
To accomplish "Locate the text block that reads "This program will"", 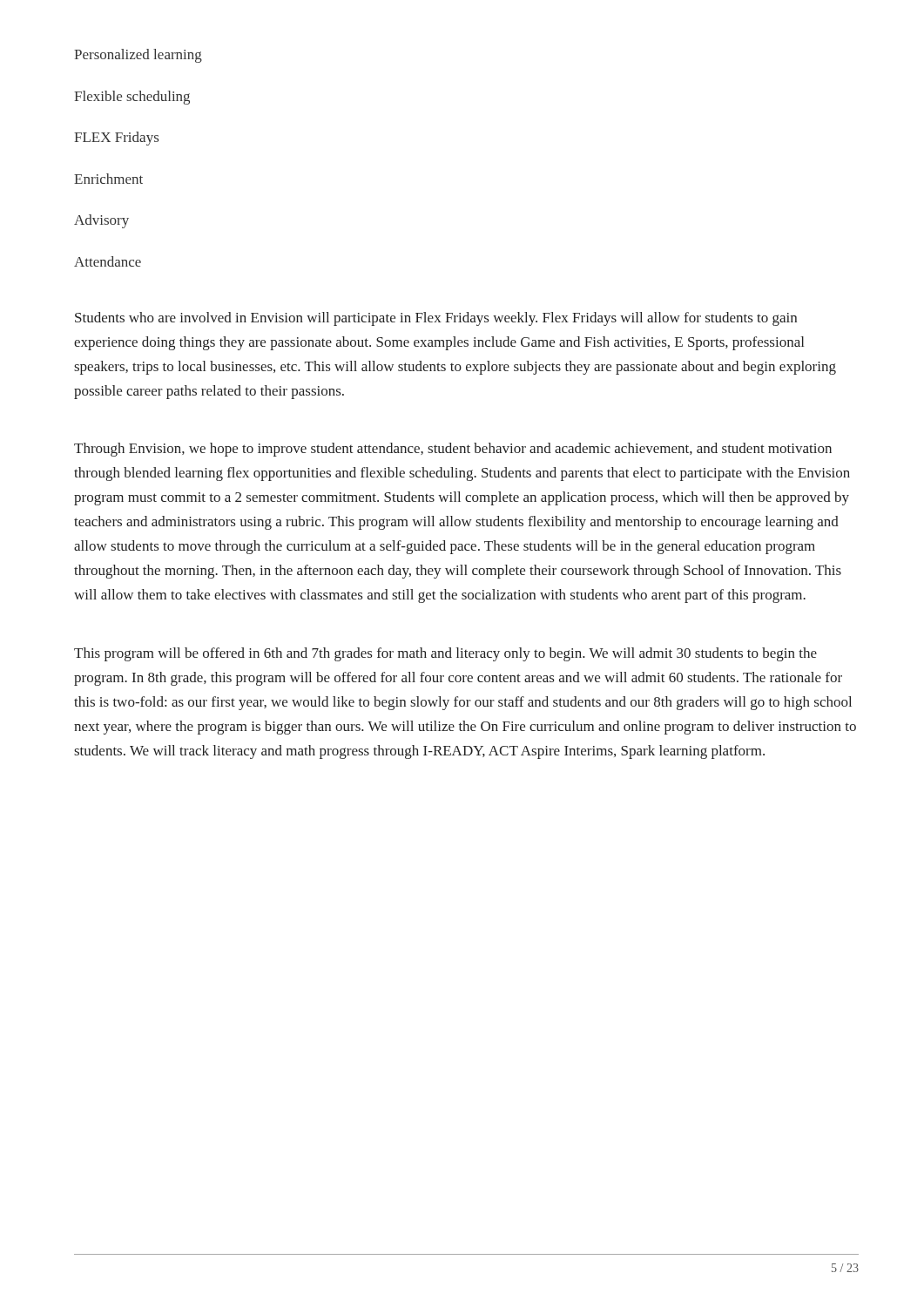I will (465, 702).
